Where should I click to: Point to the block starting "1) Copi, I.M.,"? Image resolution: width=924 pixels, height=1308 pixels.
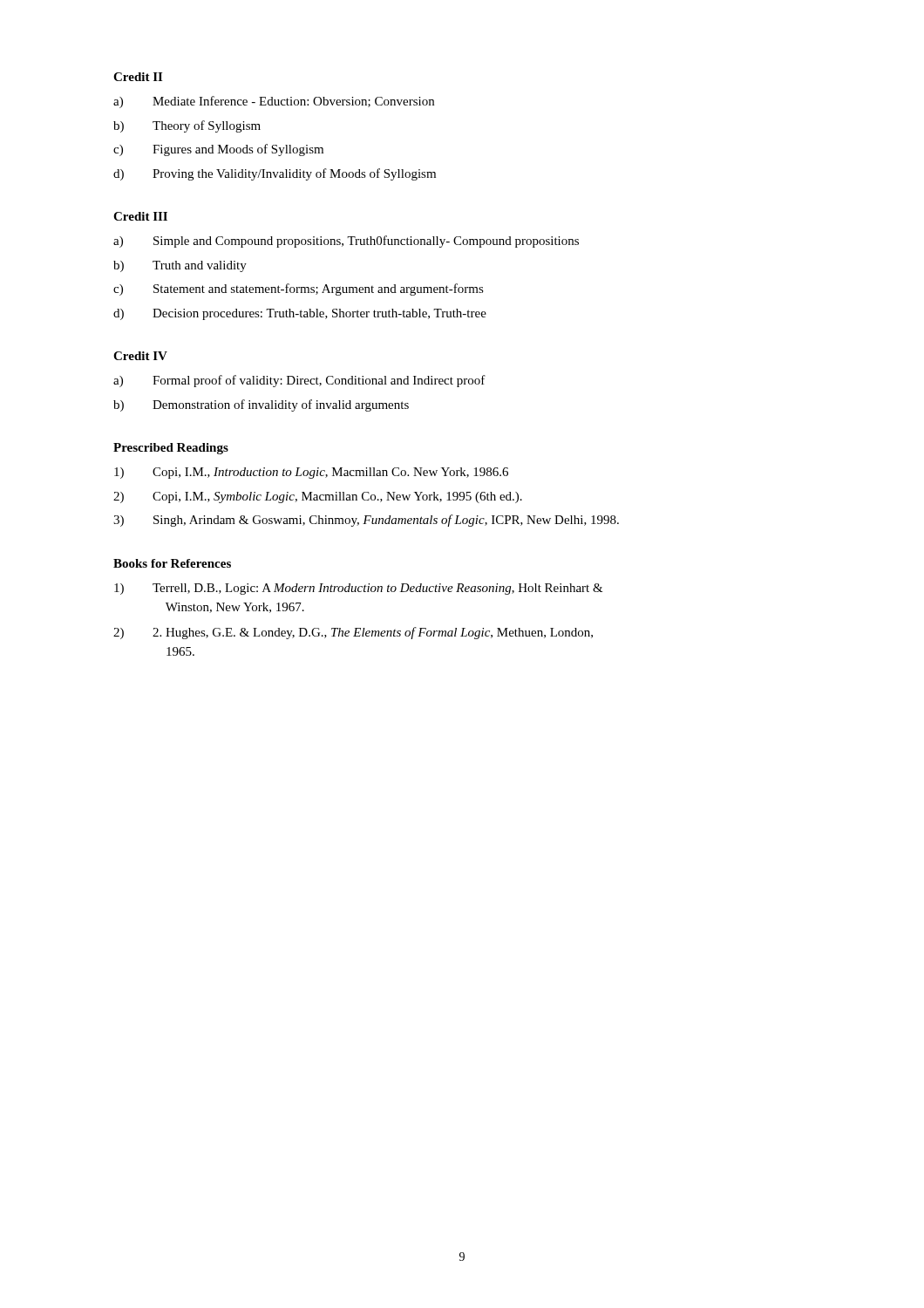point(475,472)
